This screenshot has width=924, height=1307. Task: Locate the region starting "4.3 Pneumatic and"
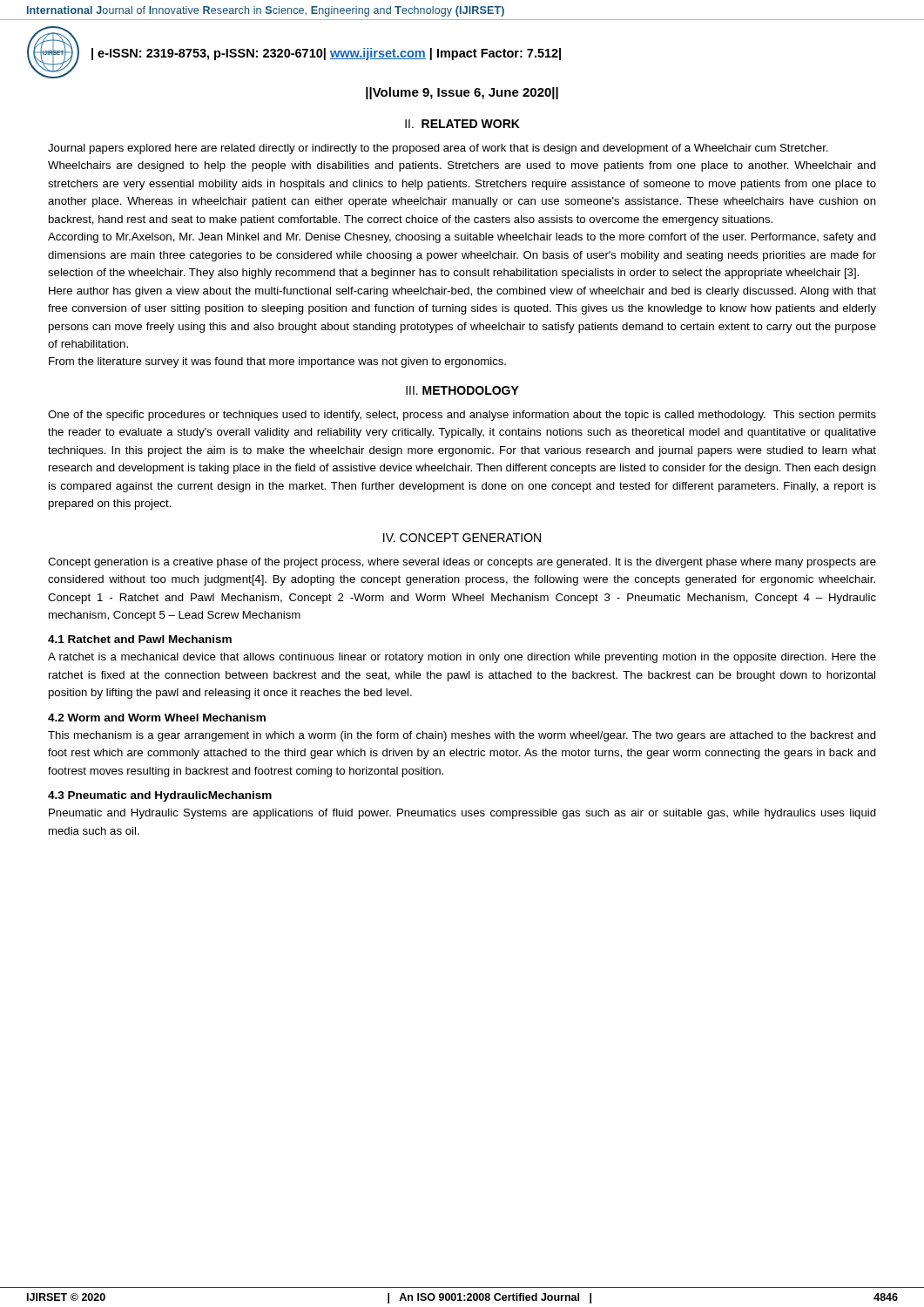[160, 795]
